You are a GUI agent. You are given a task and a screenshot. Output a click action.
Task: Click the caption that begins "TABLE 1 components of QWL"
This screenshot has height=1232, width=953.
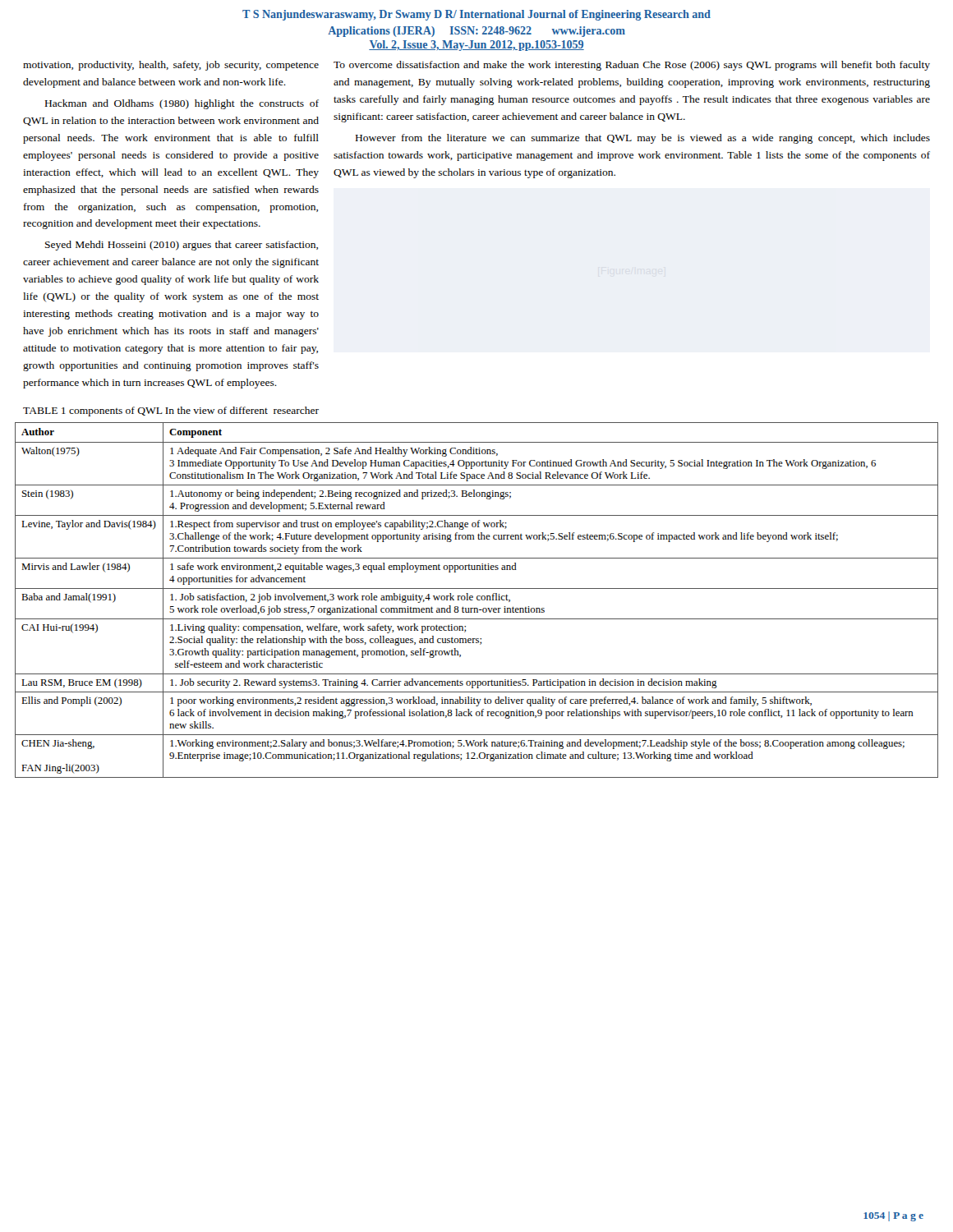tap(171, 410)
